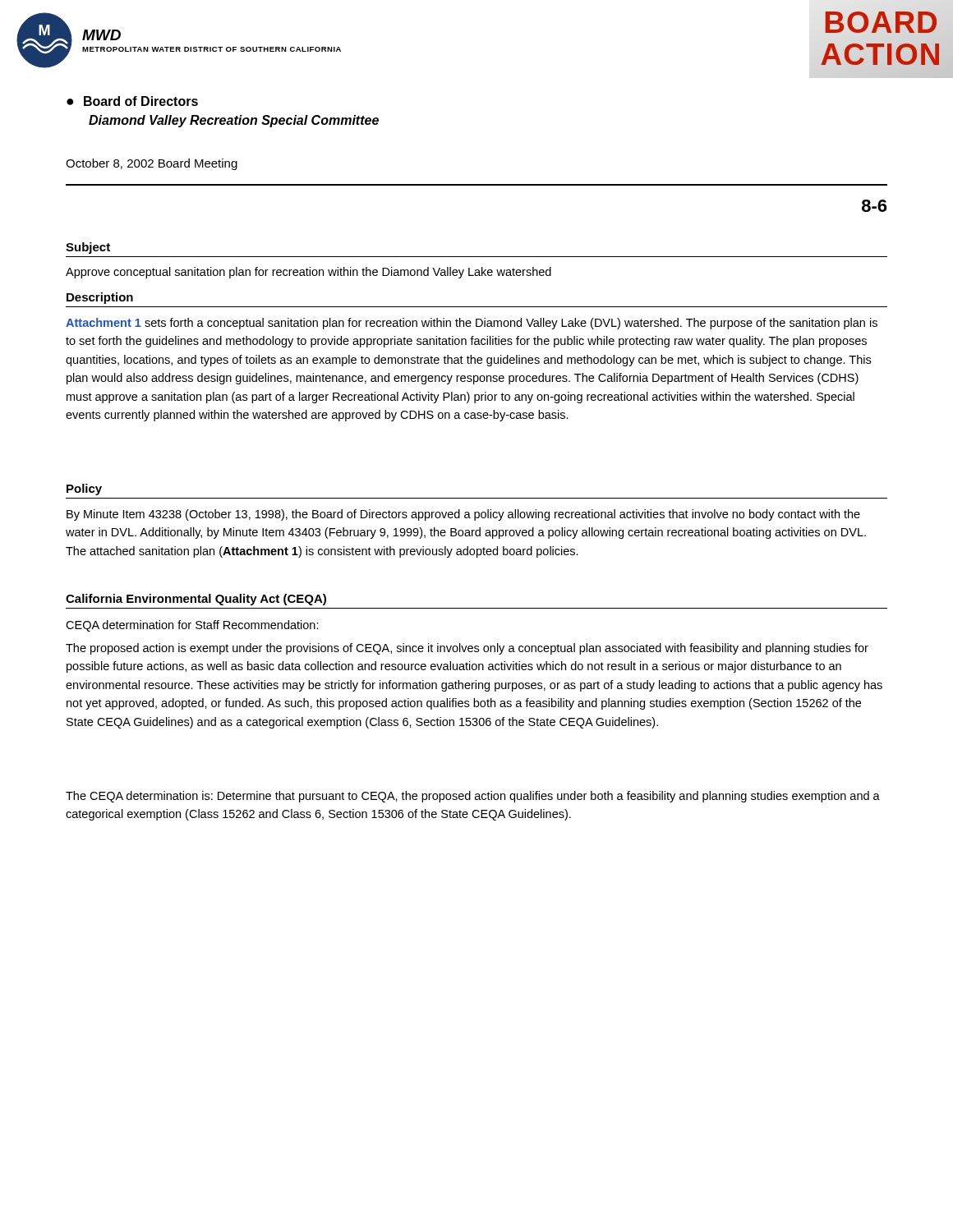Point to the element starting "● Board of Directors Diamond"
This screenshot has height=1232, width=953.
pos(132,101)
